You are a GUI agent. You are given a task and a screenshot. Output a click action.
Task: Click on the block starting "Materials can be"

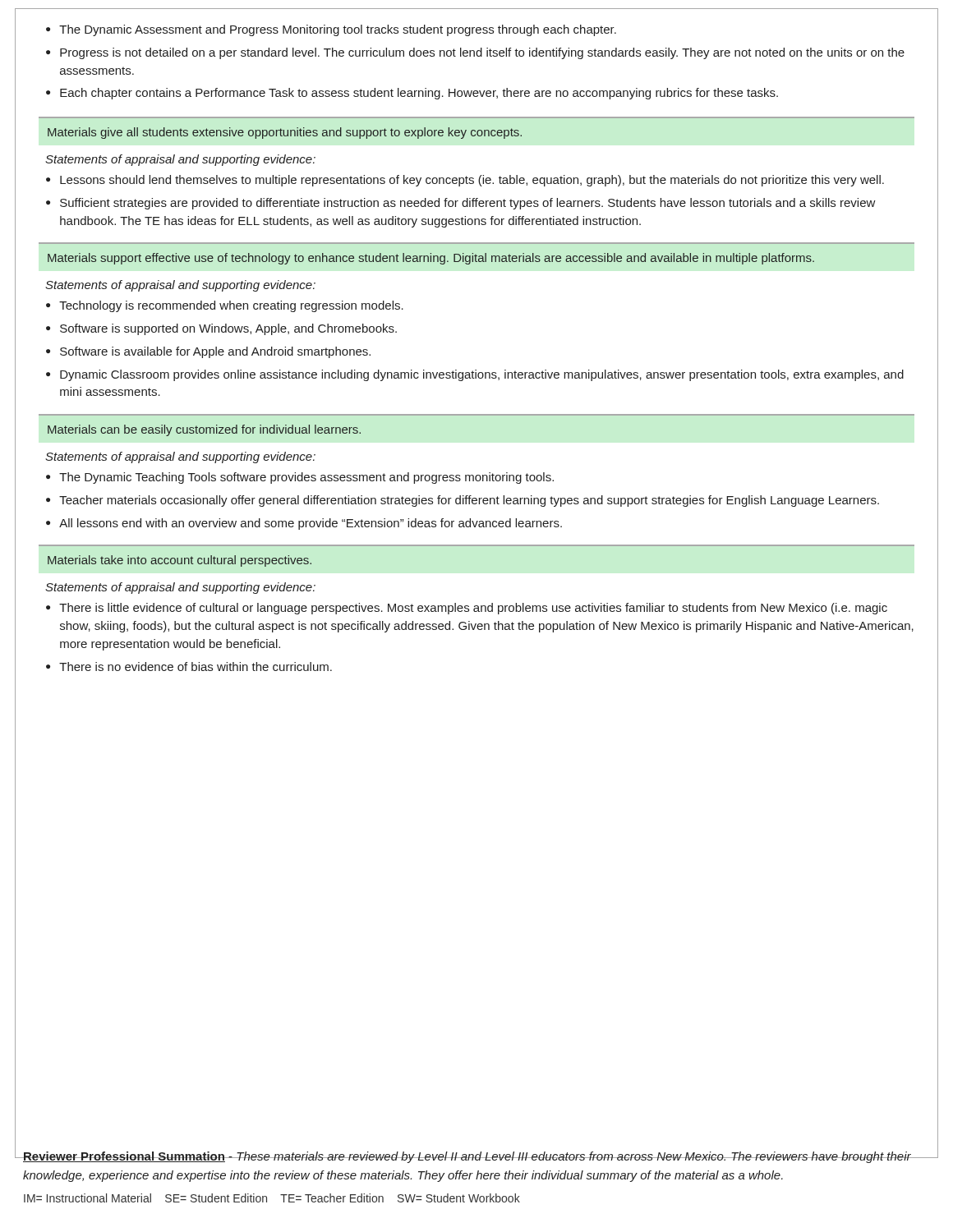(x=204, y=429)
